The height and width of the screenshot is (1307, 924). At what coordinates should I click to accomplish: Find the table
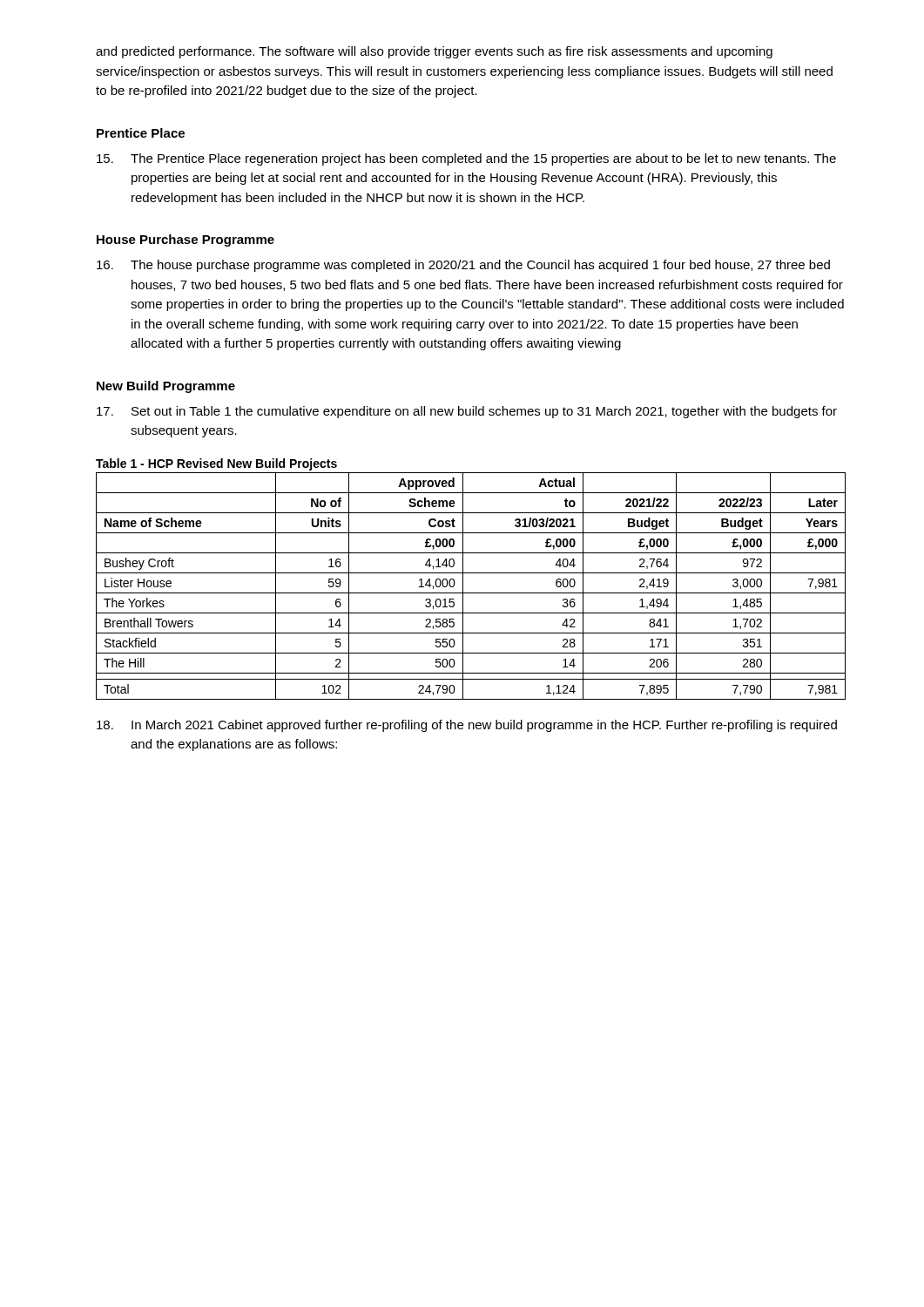coord(471,578)
